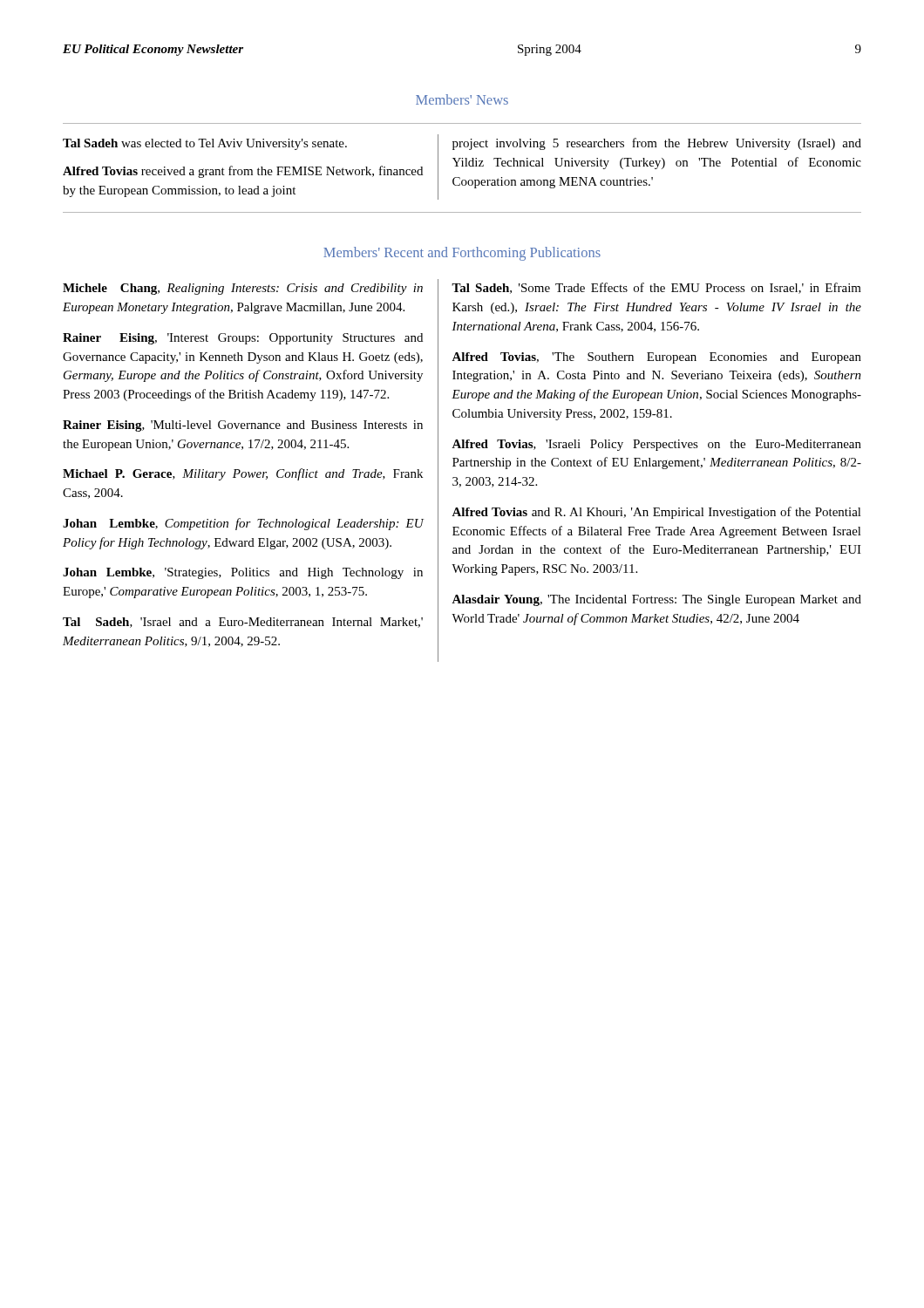Select the list item that reads "Tal Sadeh, 'Israel and a"
The image size is (924, 1308).
(x=243, y=631)
